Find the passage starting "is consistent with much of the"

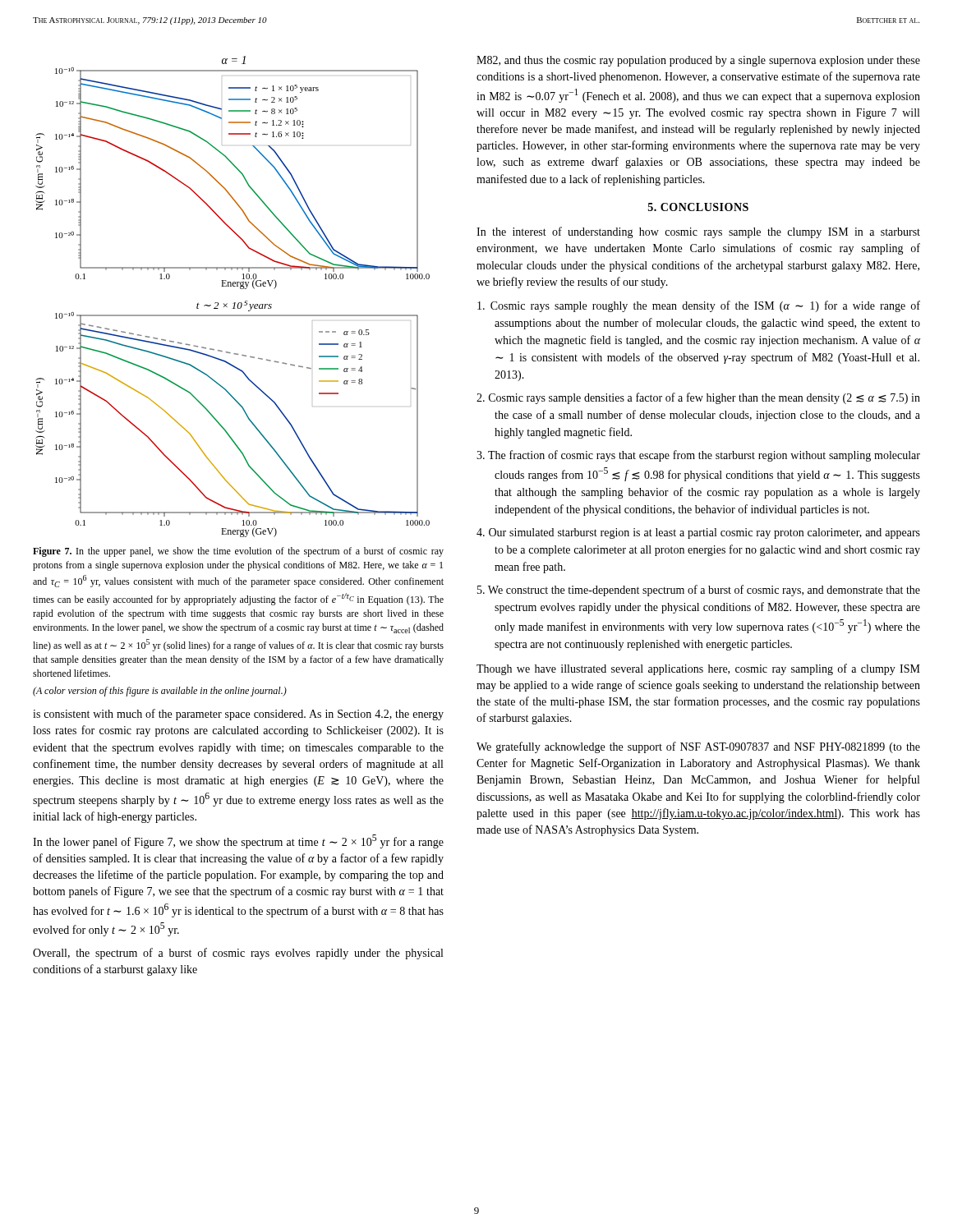(238, 842)
